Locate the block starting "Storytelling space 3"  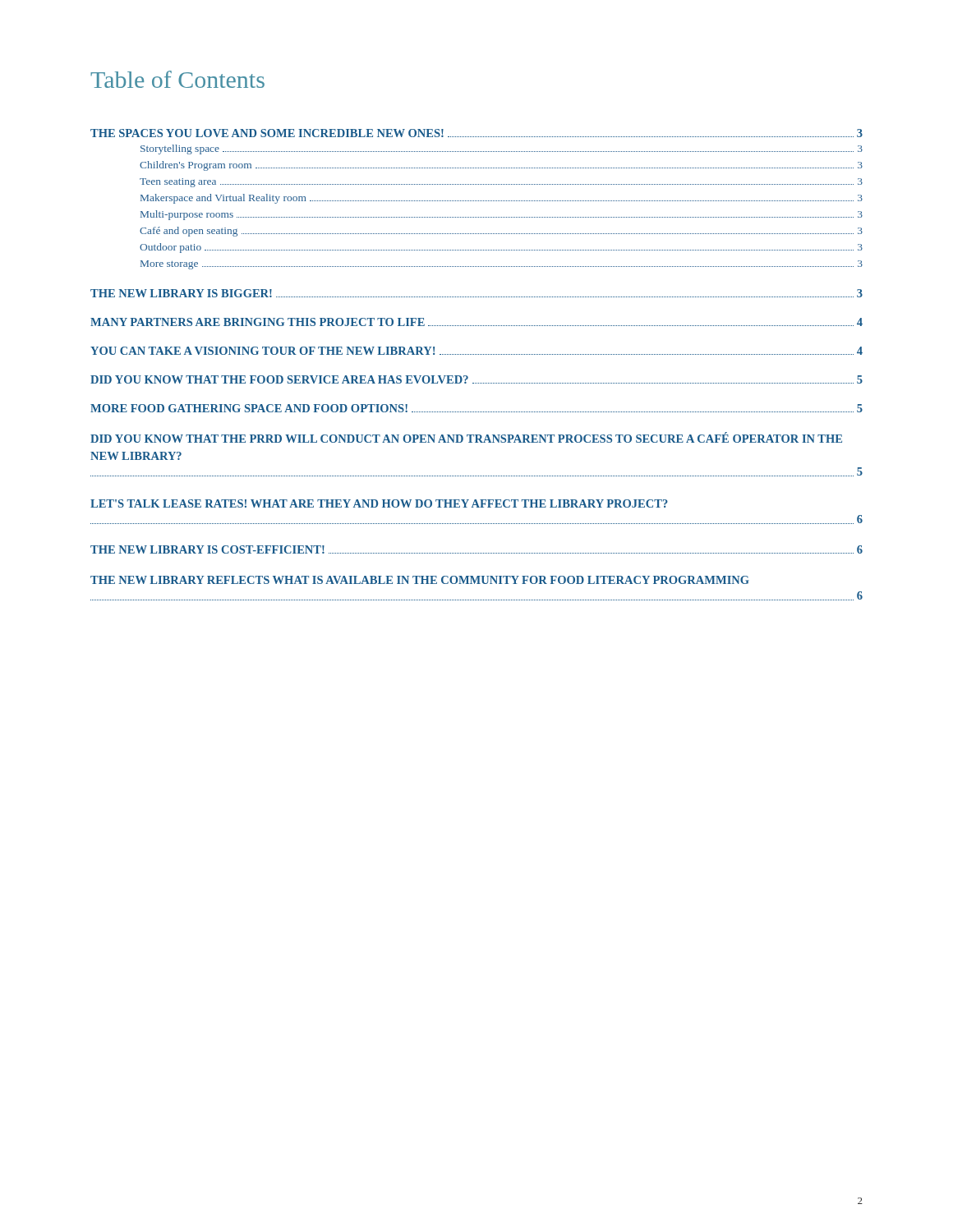[476, 149]
